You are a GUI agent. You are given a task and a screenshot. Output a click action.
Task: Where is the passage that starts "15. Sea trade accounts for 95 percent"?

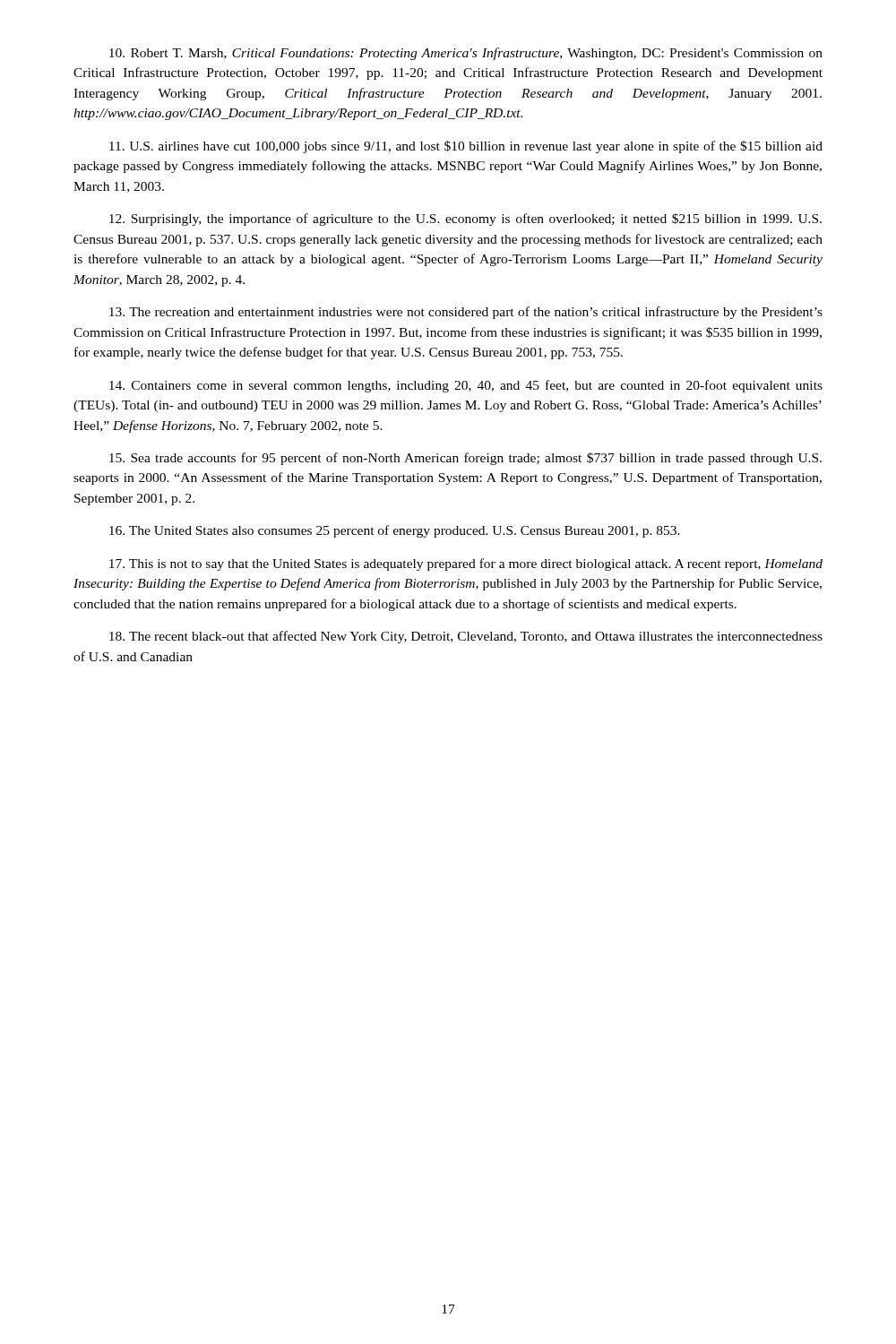tap(448, 477)
